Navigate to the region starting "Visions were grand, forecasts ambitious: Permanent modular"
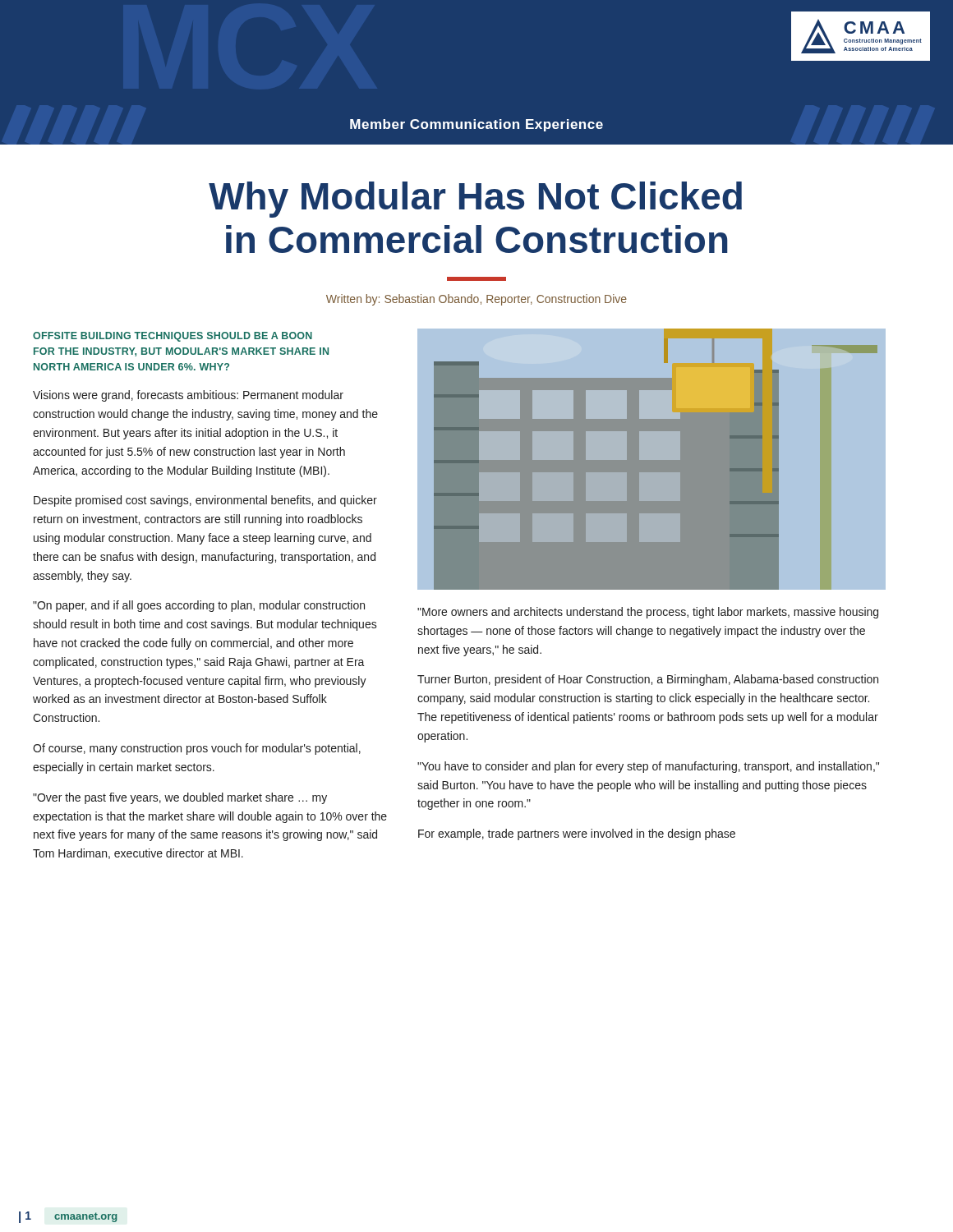 click(x=205, y=433)
